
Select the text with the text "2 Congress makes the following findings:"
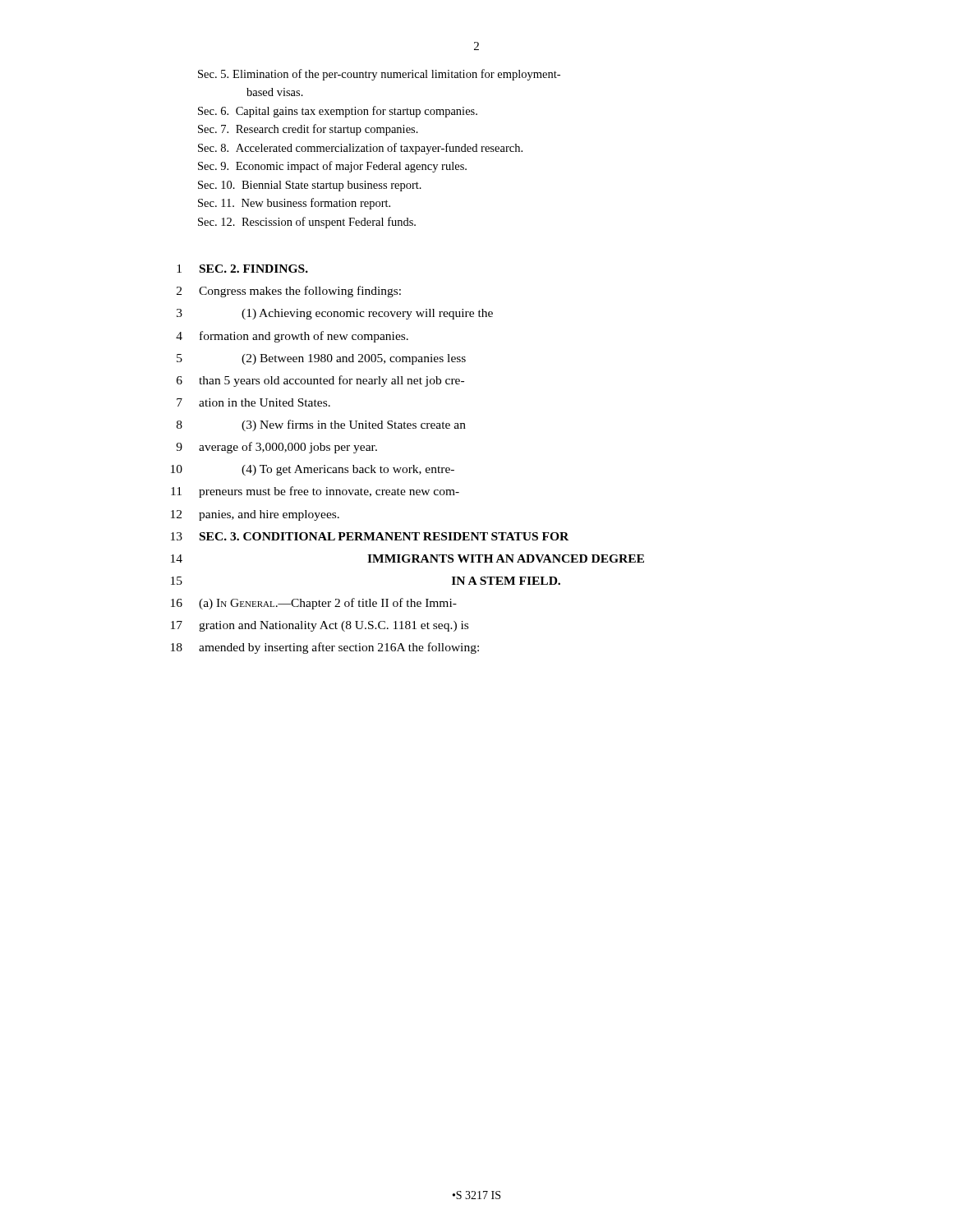[289, 292]
